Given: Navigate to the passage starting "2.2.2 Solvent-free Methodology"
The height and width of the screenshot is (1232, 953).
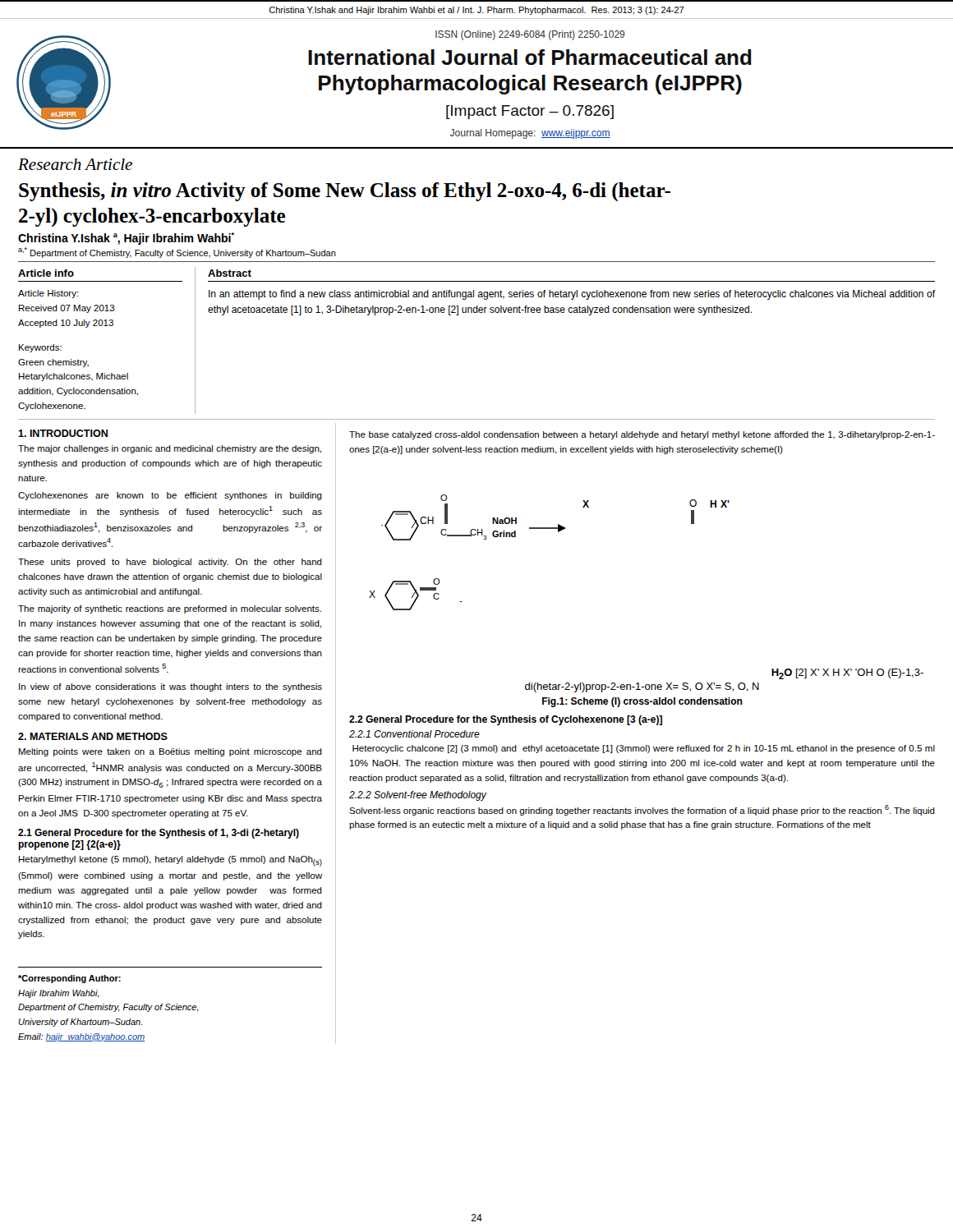Looking at the screenshot, I should 418,795.
